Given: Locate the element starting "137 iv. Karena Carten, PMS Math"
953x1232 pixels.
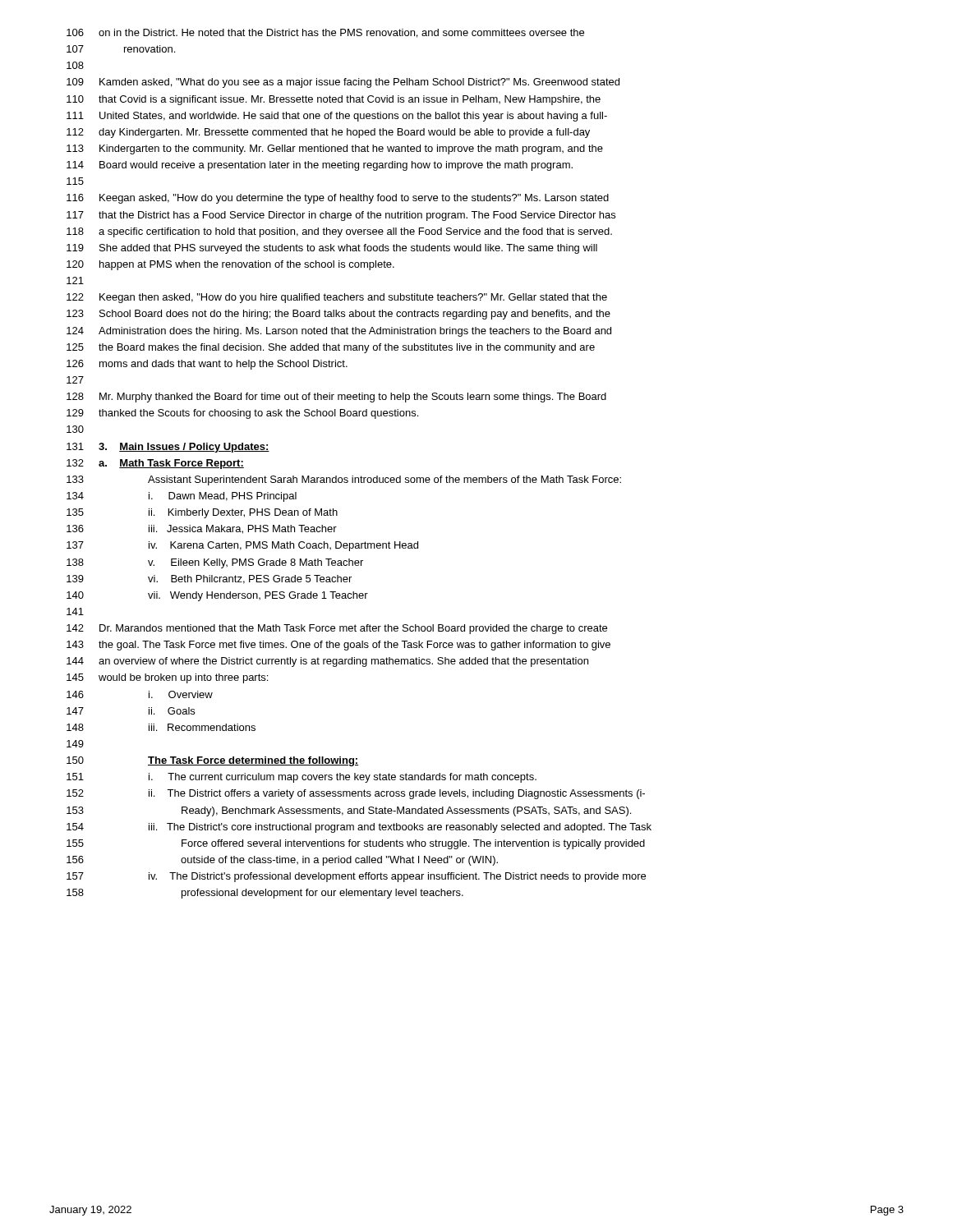Looking at the screenshot, I should click(242, 546).
